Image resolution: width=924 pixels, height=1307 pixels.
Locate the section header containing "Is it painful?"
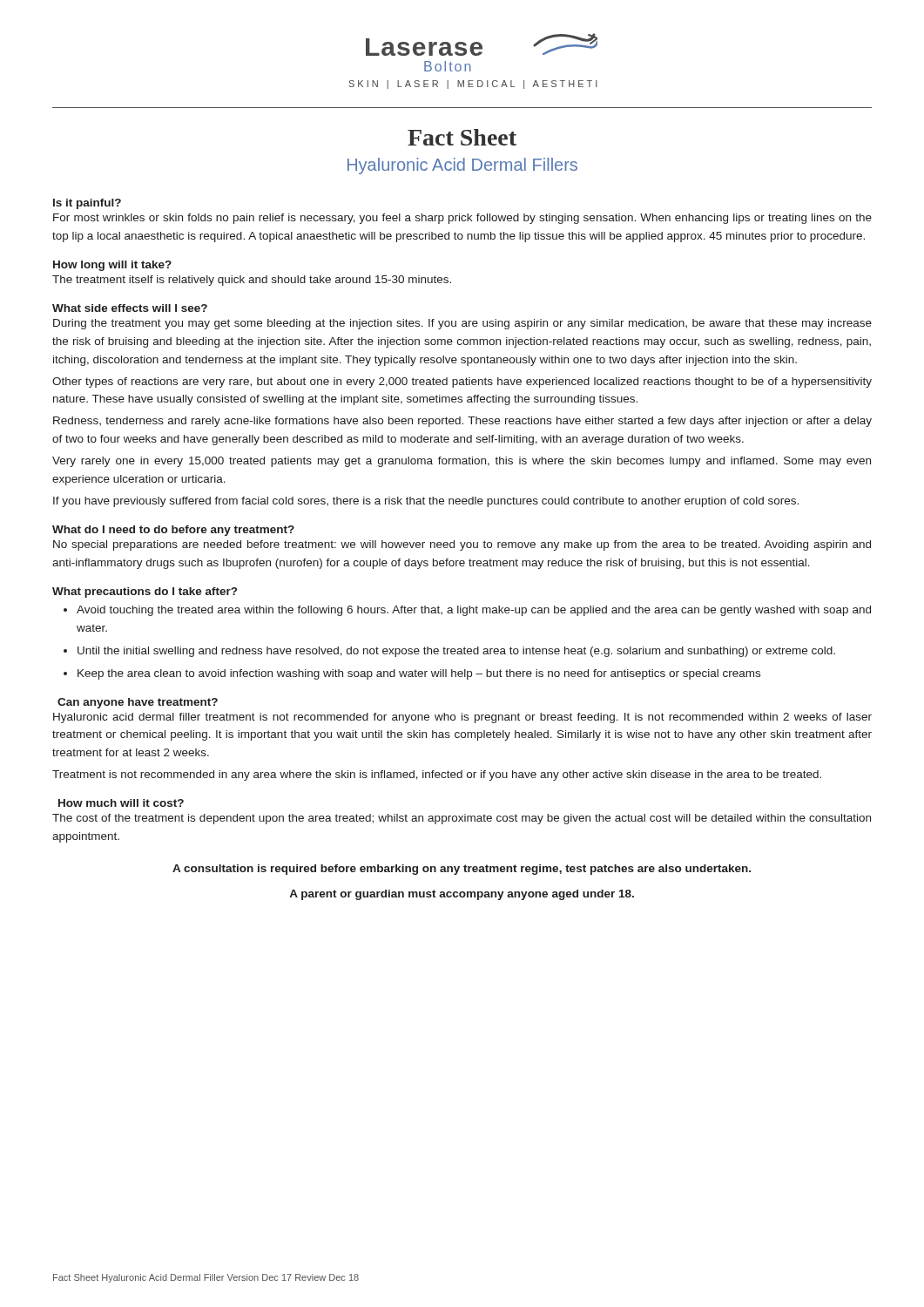87,203
